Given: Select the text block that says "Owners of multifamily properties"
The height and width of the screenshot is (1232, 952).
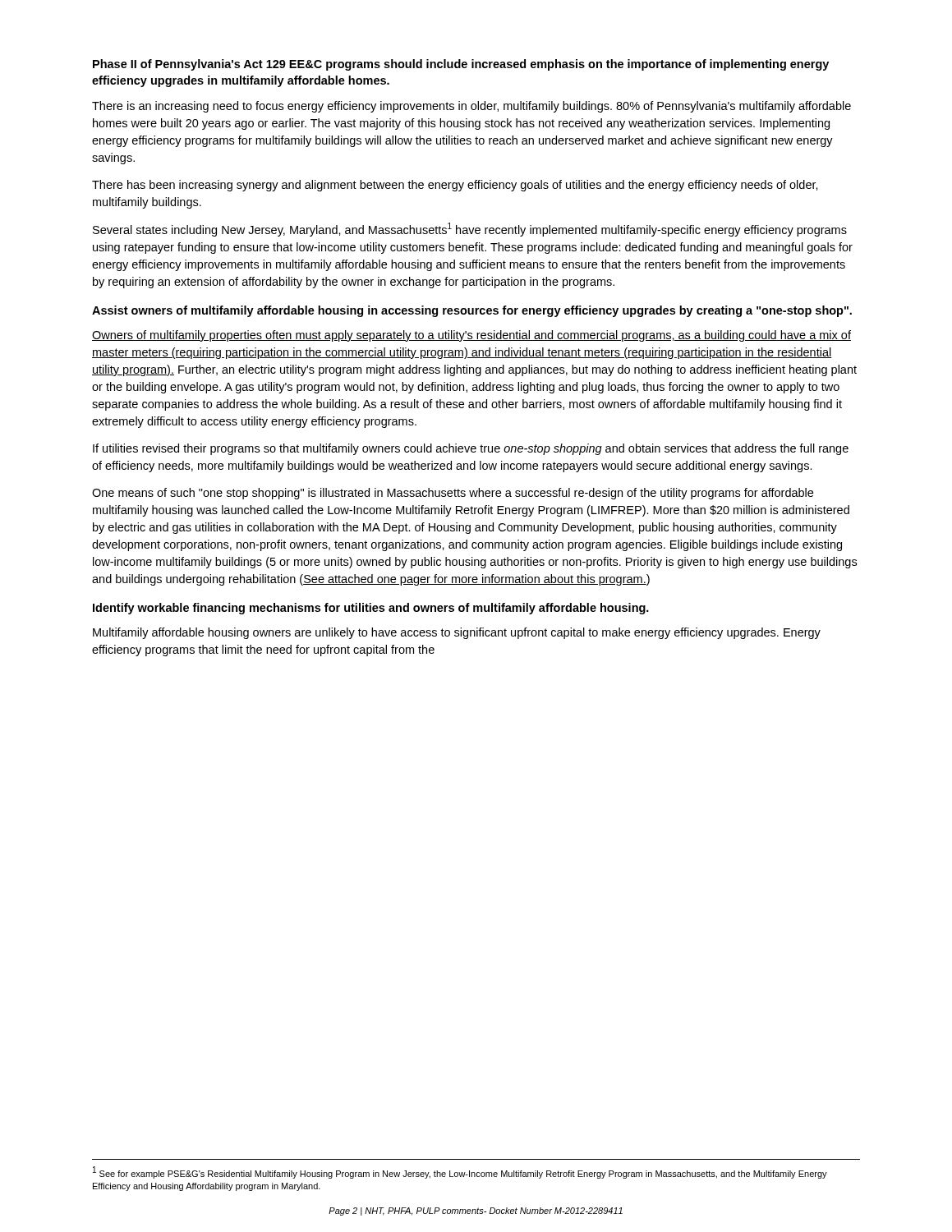Looking at the screenshot, I should pyautogui.click(x=474, y=378).
